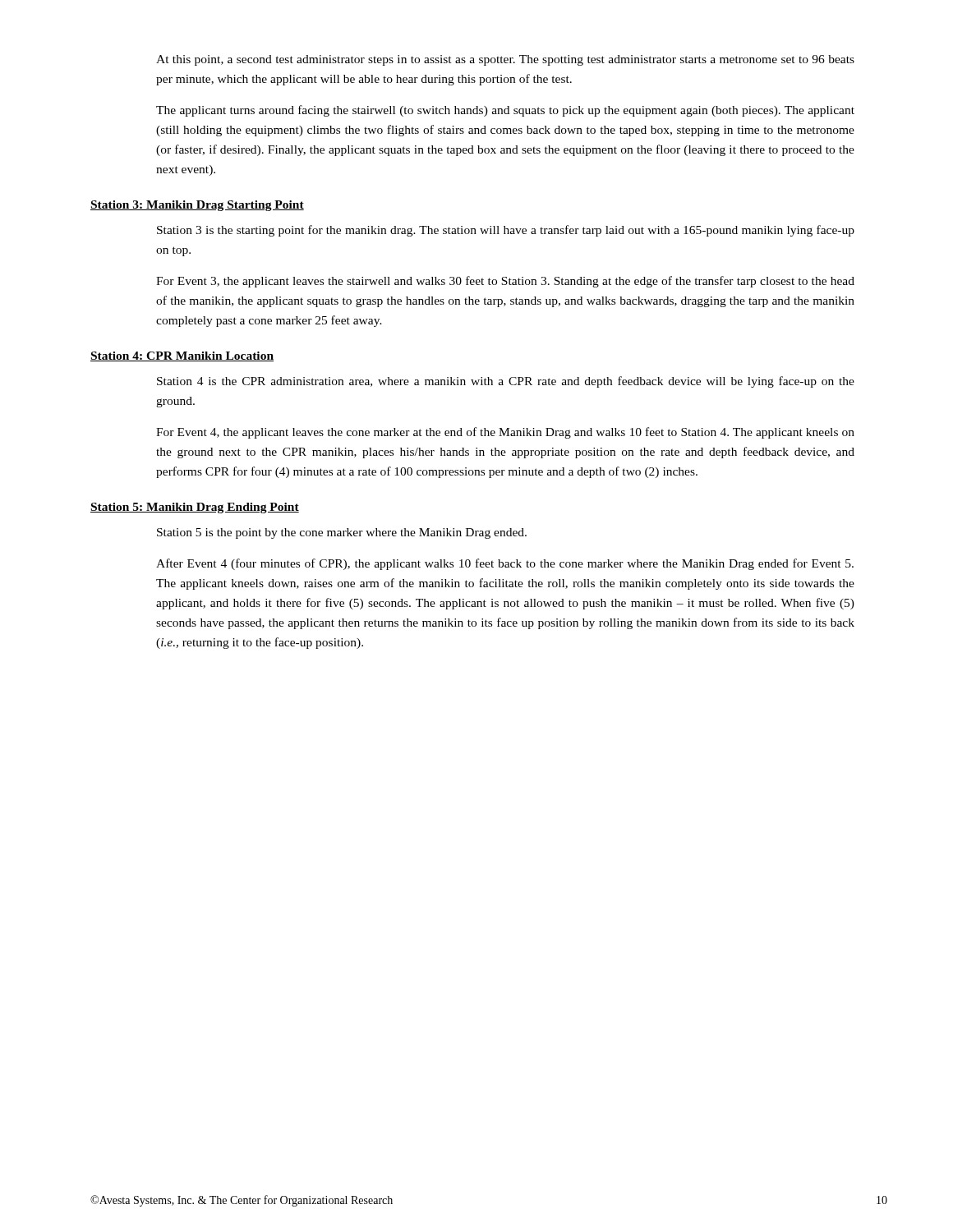The width and height of the screenshot is (953, 1232).
Task: Click on the text block that reads "At this point, a second test administrator steps"
Action: tap(505, 69)
